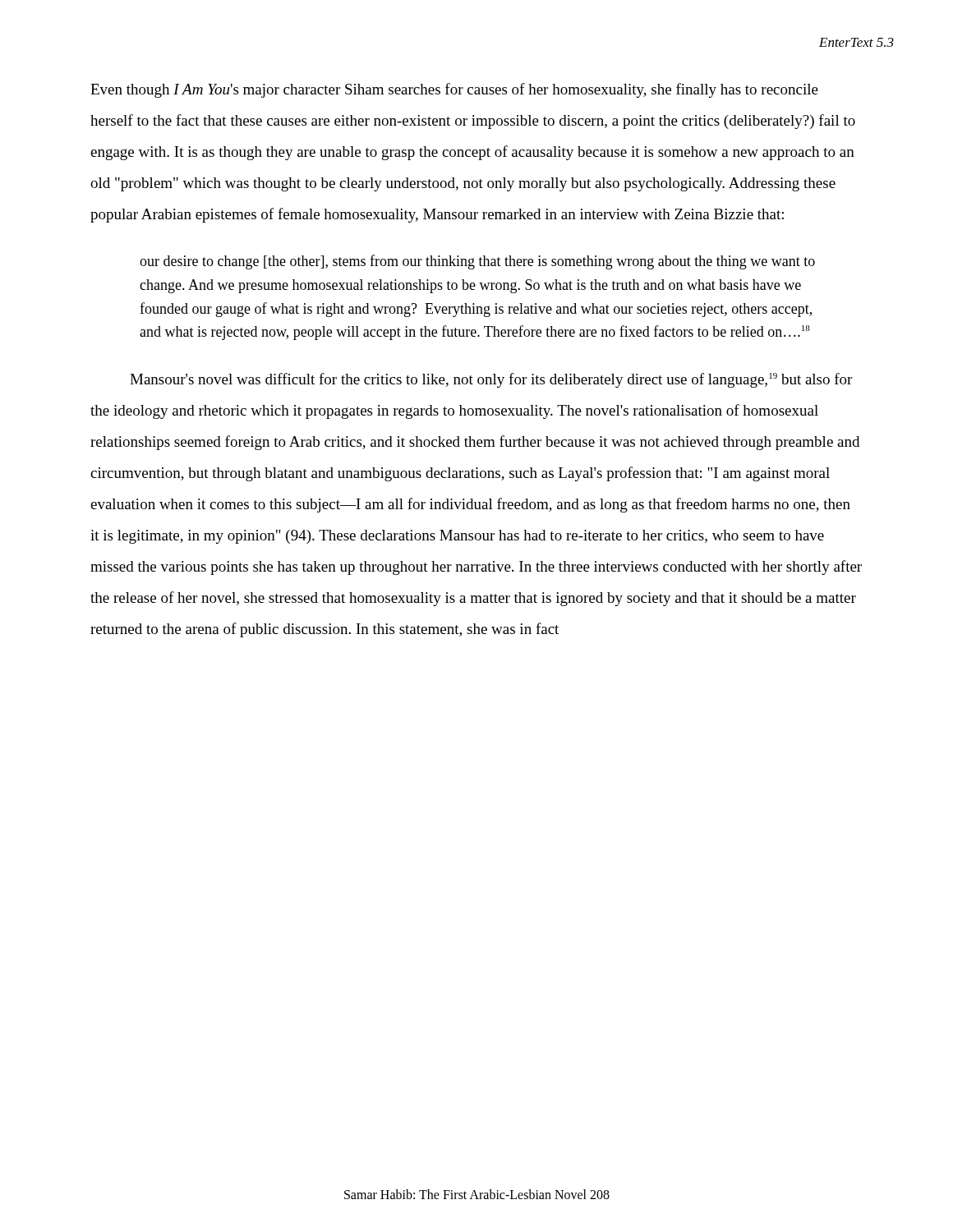Select the text block with the text "our desire to change [the other], stems from"
The width and height of the screenshot is (953, 1232).
click(x=478, y=297)
